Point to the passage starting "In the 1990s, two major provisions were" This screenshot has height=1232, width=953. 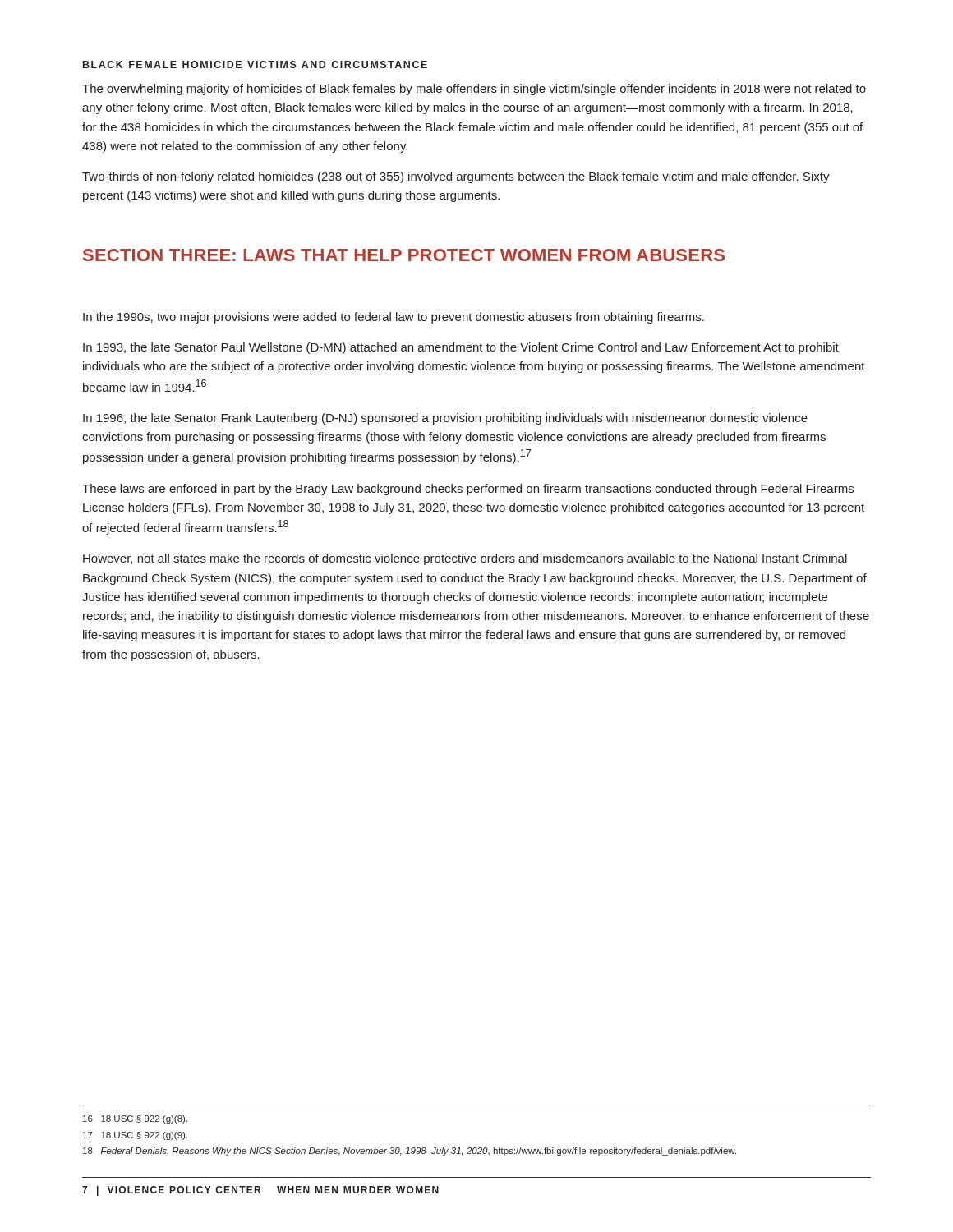click(x=476, y=317)
